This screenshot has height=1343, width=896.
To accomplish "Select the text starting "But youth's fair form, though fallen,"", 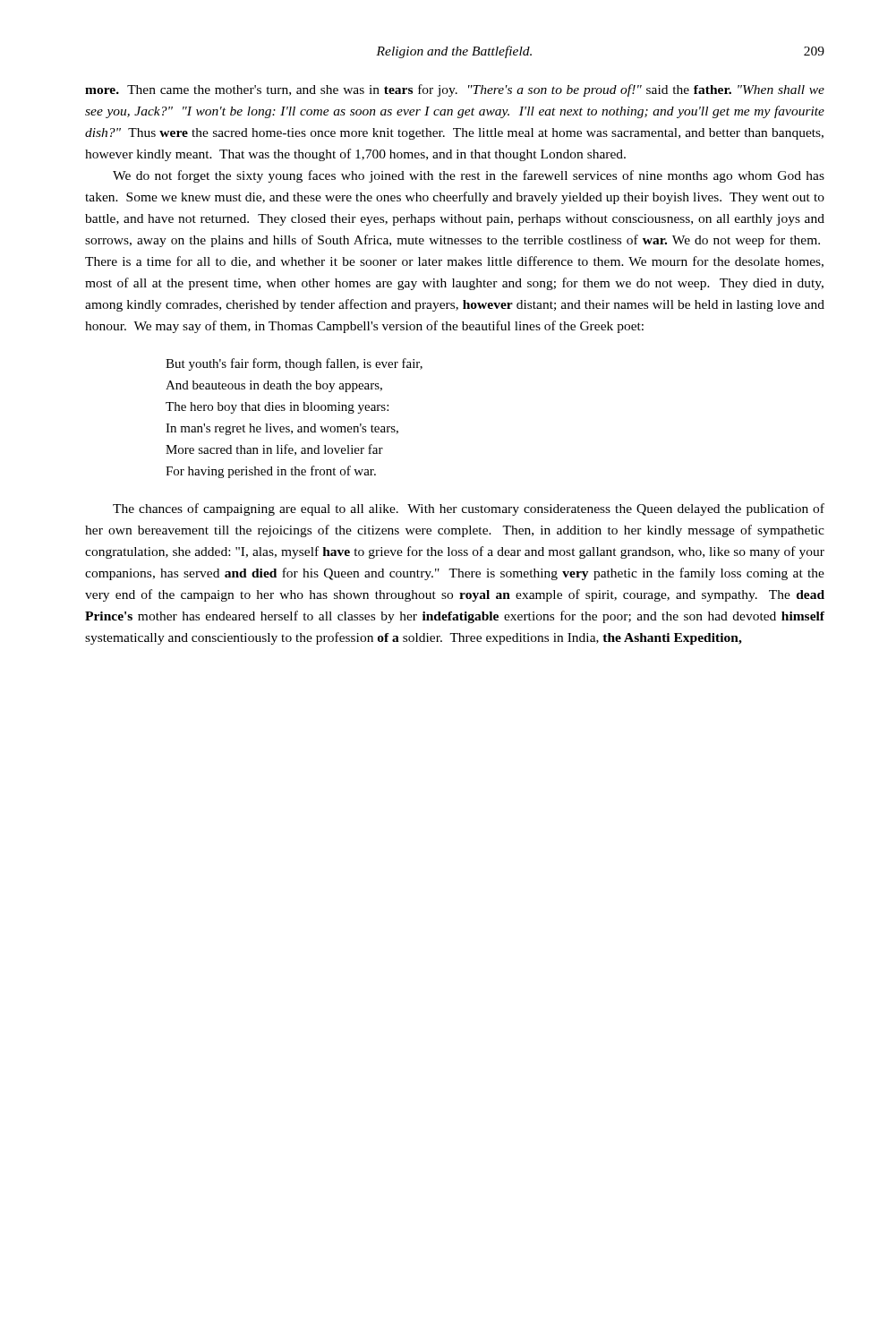I will click(x=294, y=364).
